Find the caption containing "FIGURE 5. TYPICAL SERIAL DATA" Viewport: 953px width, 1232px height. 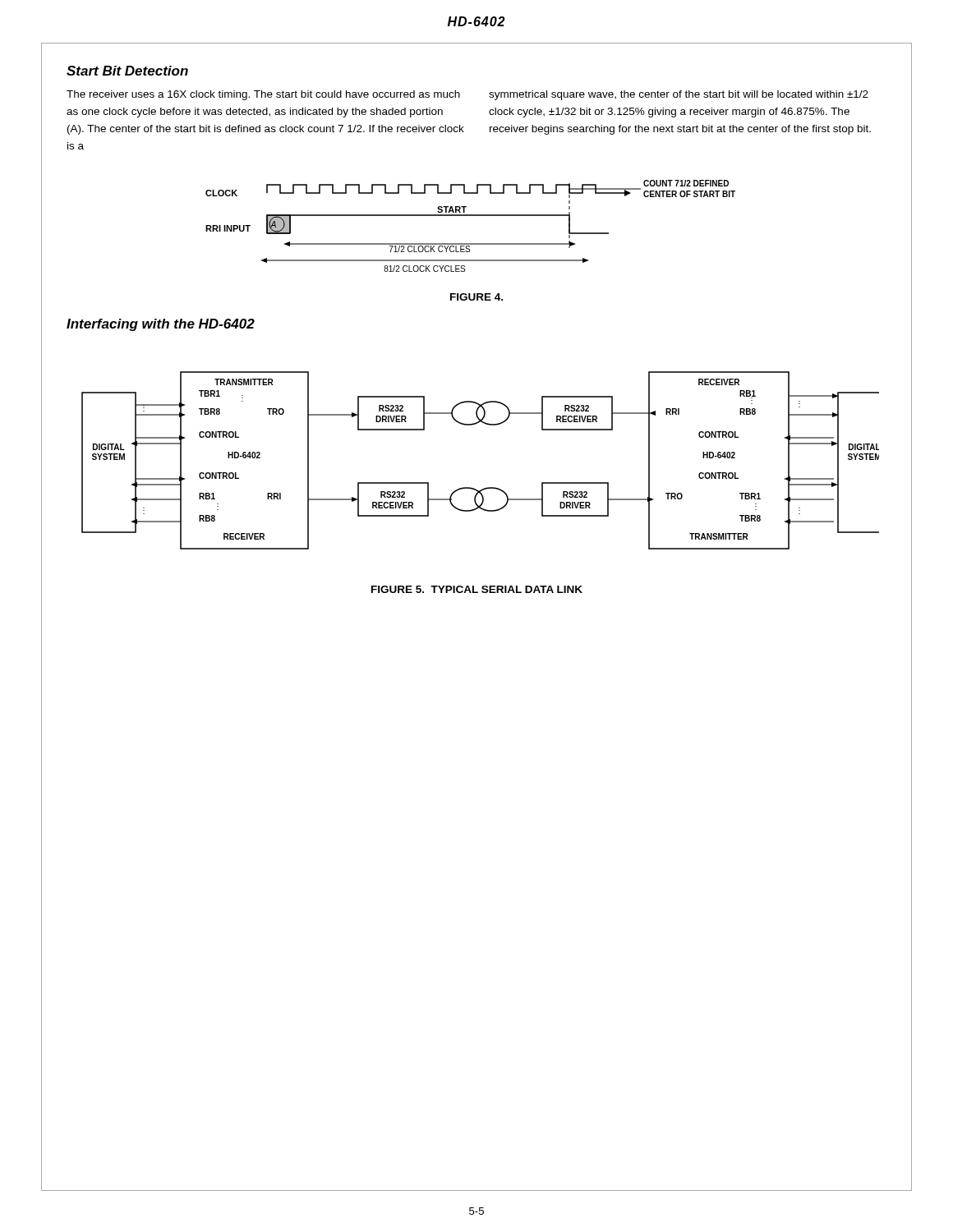click(x=476, y=589)
